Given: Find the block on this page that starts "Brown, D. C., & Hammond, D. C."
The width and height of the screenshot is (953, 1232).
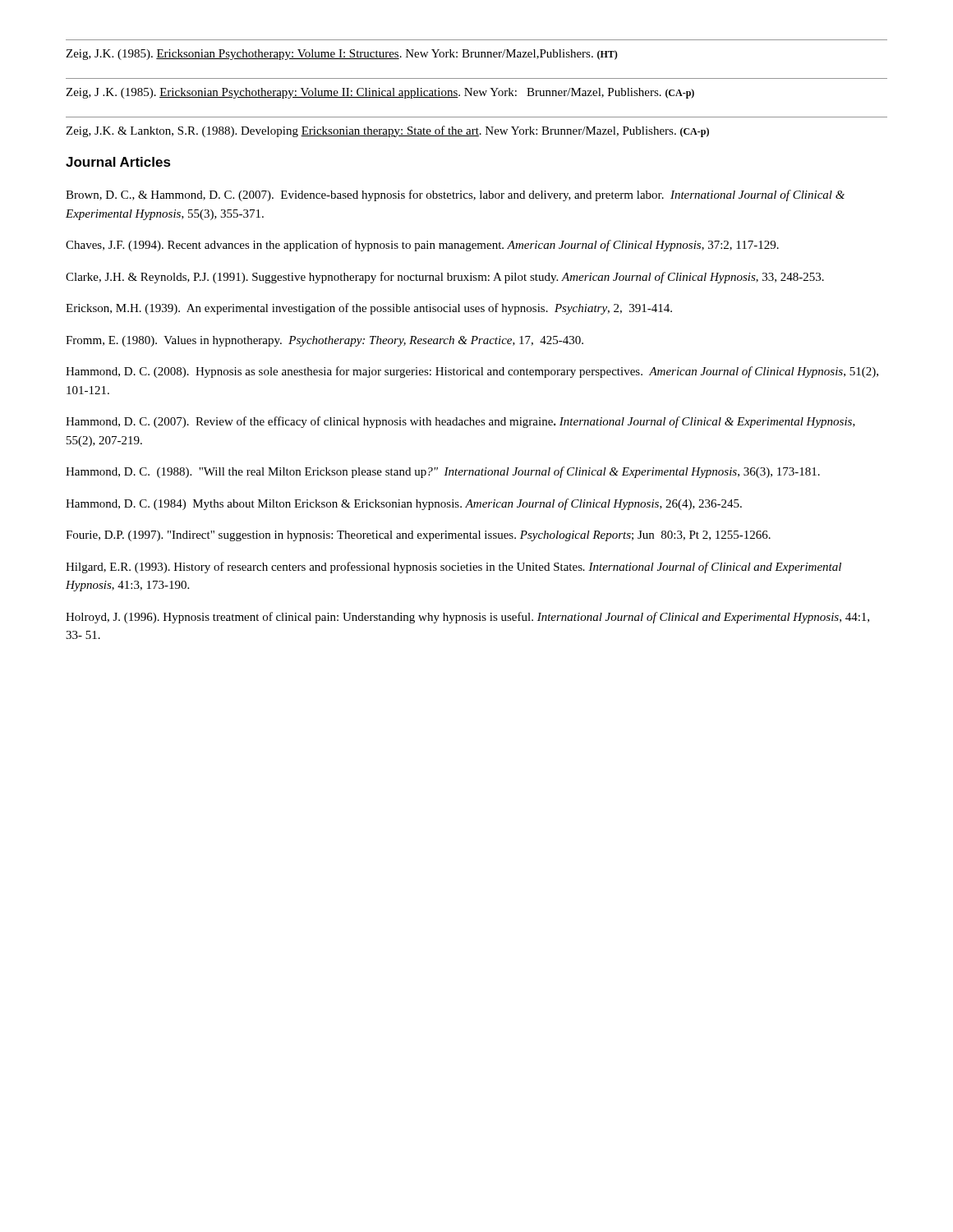Looking at the screenshot, I should (x=455, y=204).
